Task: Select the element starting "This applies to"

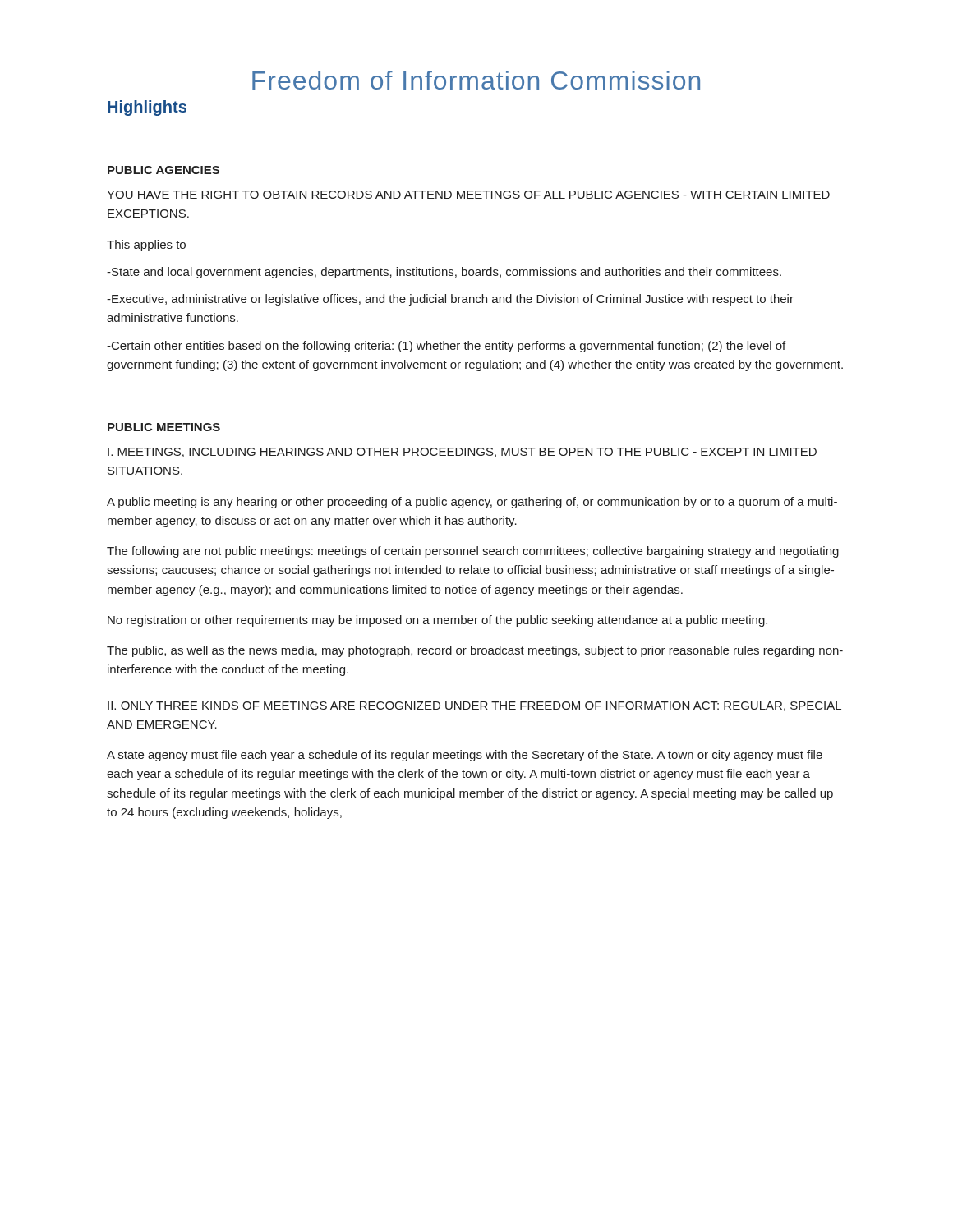Action: [x=147, y=244]
